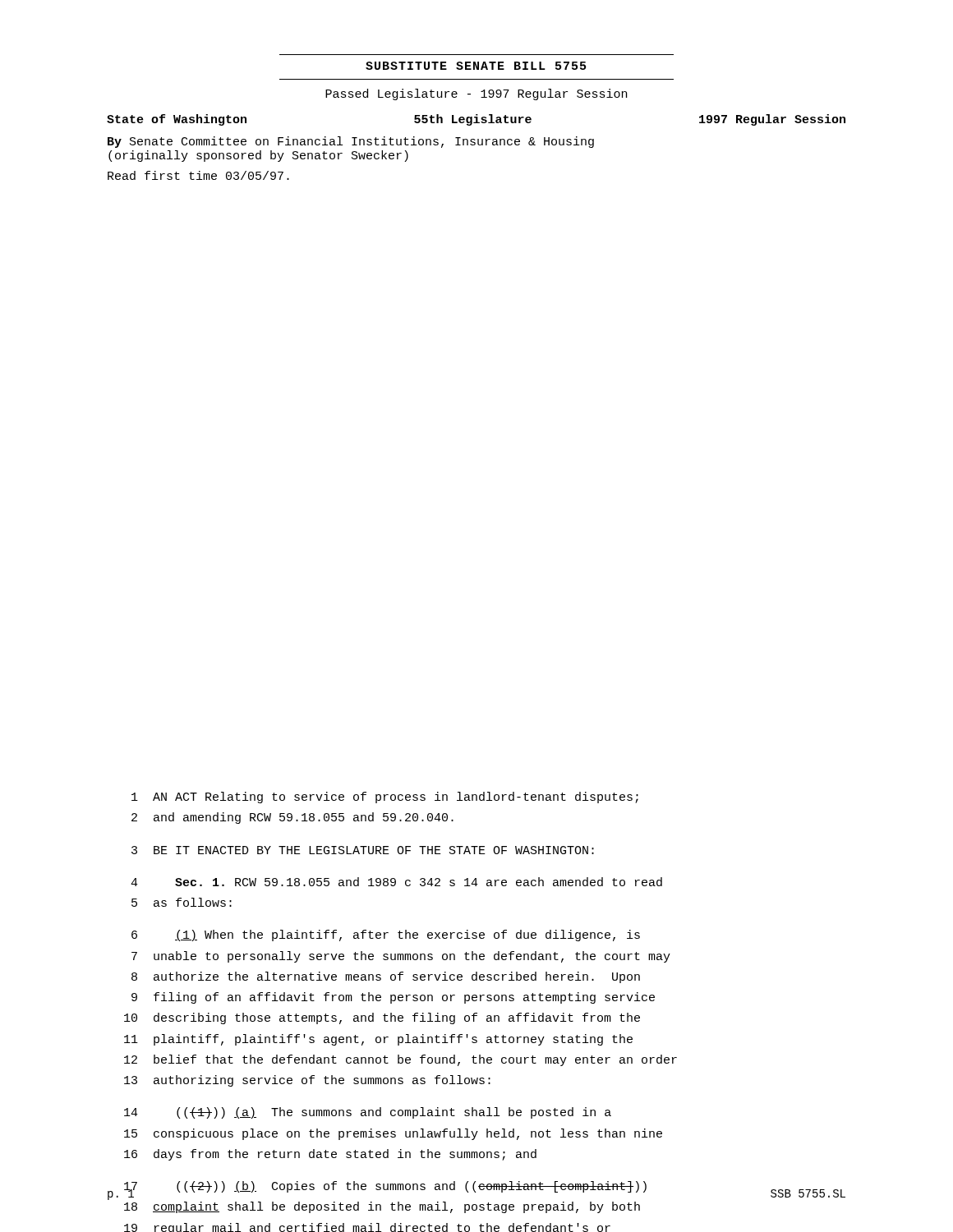953x1232 pixels.
Task: Find the text block that says "By Senate Committee on Financial Institutions,"
Action: point(351,150)
